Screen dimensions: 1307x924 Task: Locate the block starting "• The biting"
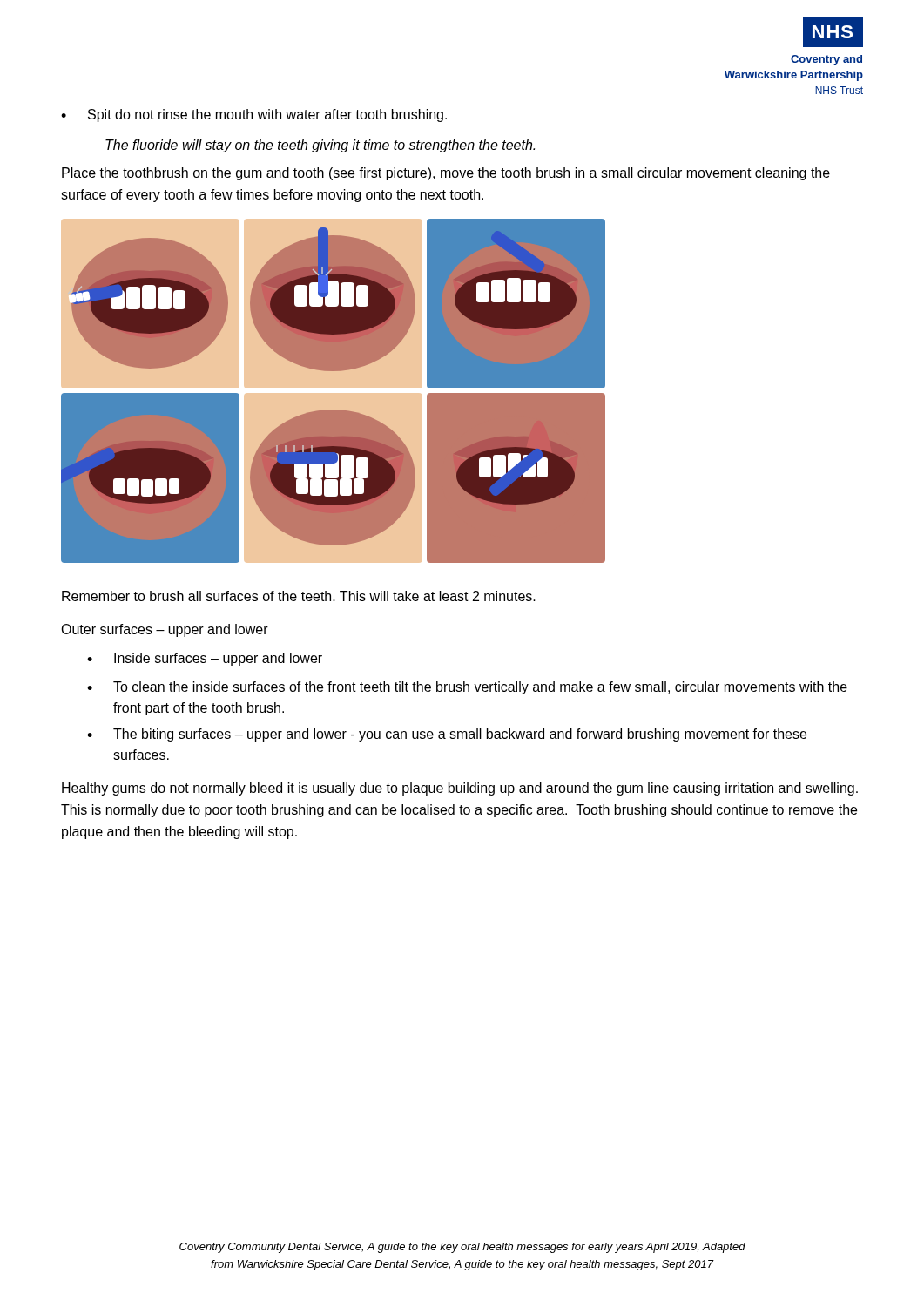click(x=475, y=745)
